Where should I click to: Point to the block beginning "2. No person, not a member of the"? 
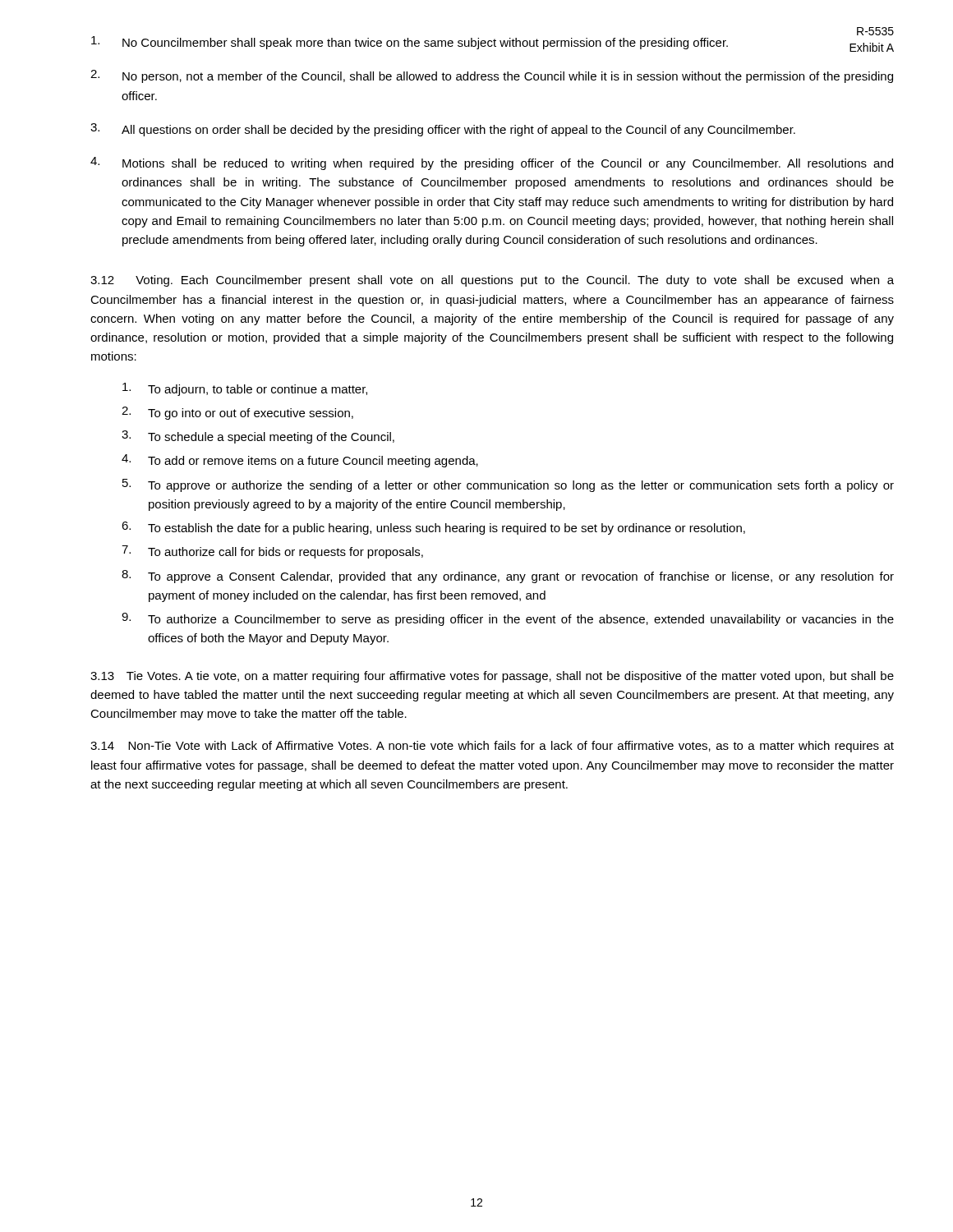pyautogui.click(x=492, y=86)
